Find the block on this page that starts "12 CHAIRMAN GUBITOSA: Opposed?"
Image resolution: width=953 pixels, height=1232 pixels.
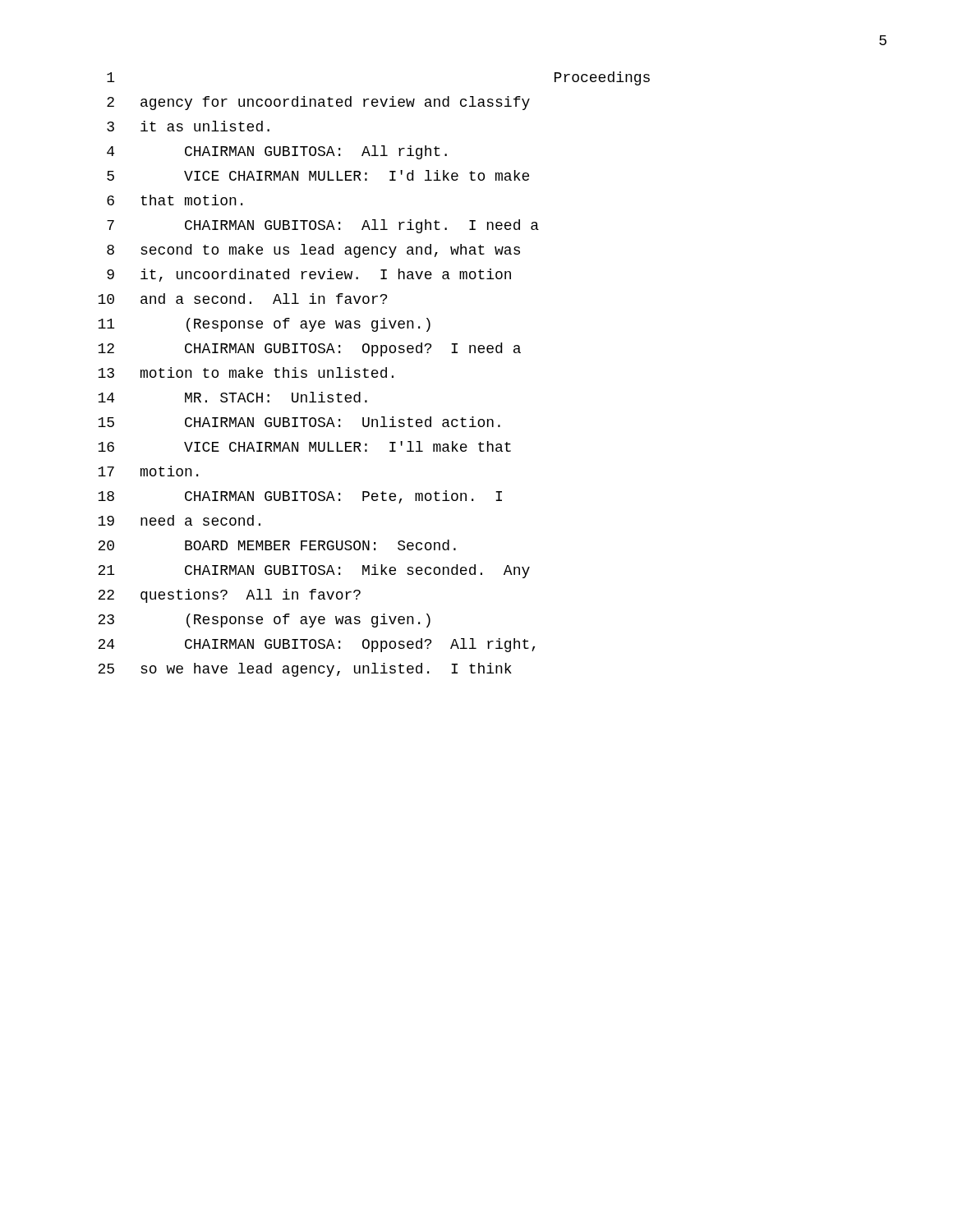coord(294,349)
